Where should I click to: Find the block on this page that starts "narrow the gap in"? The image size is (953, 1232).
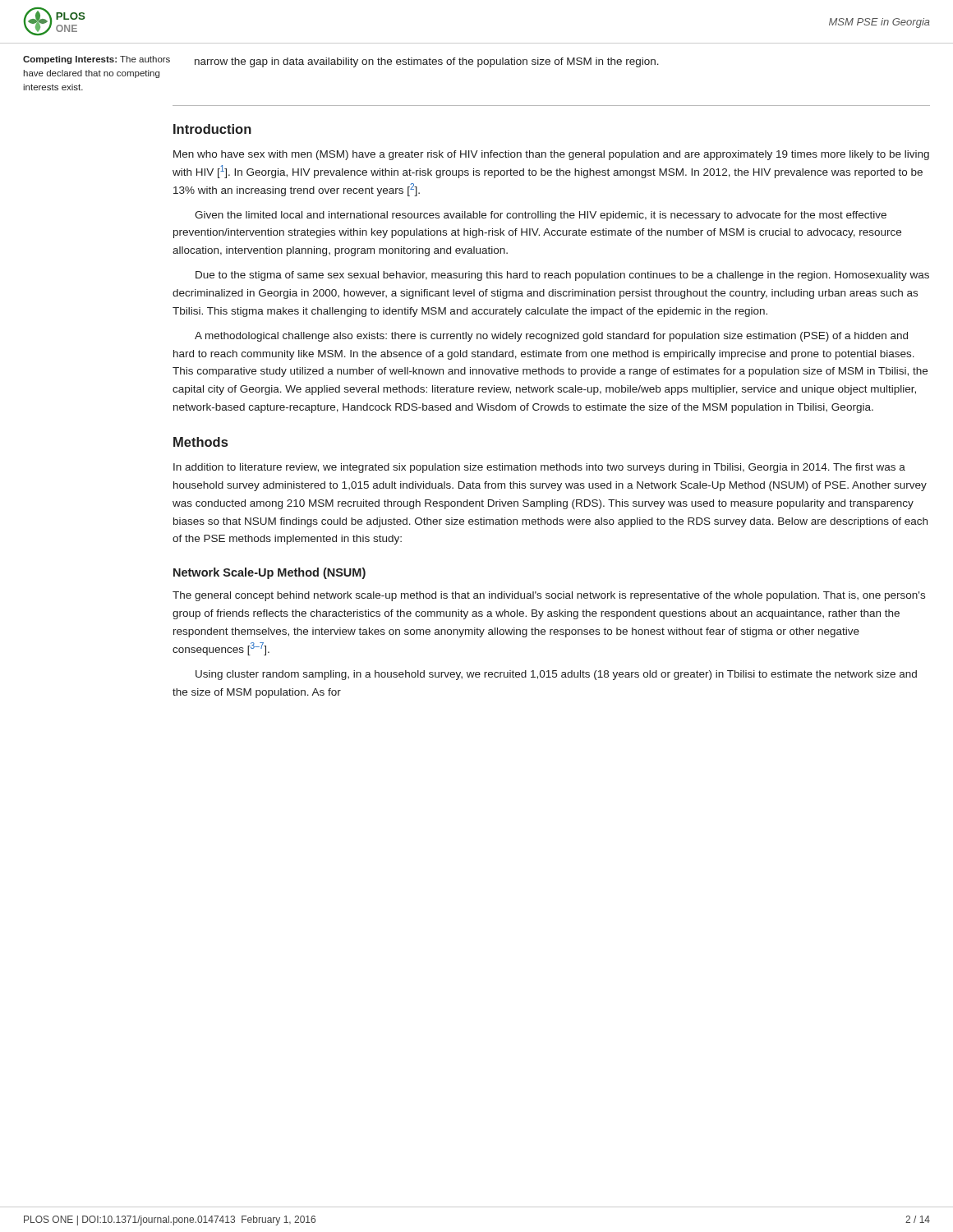[427, 61]
